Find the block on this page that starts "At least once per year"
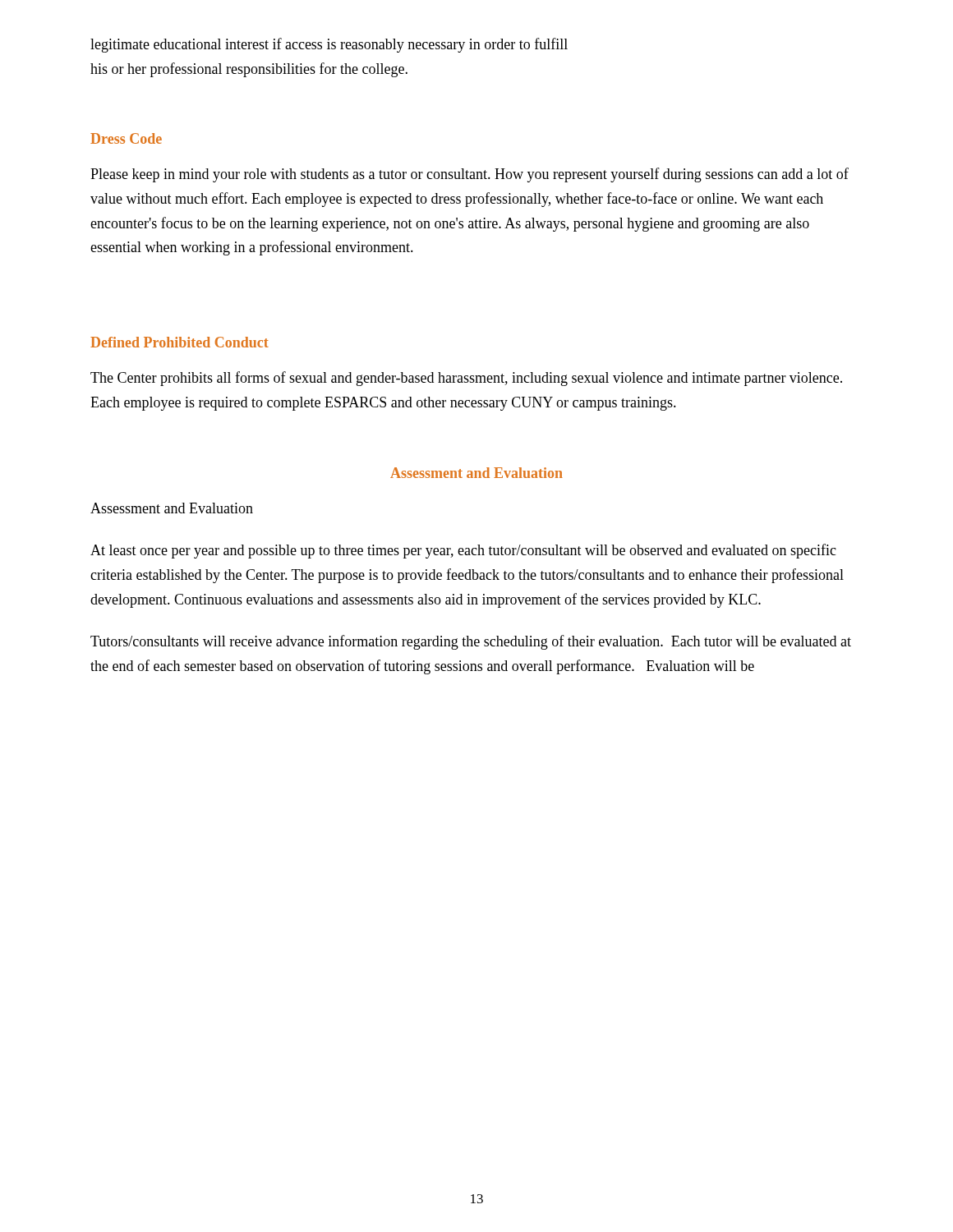 (467, 575)
